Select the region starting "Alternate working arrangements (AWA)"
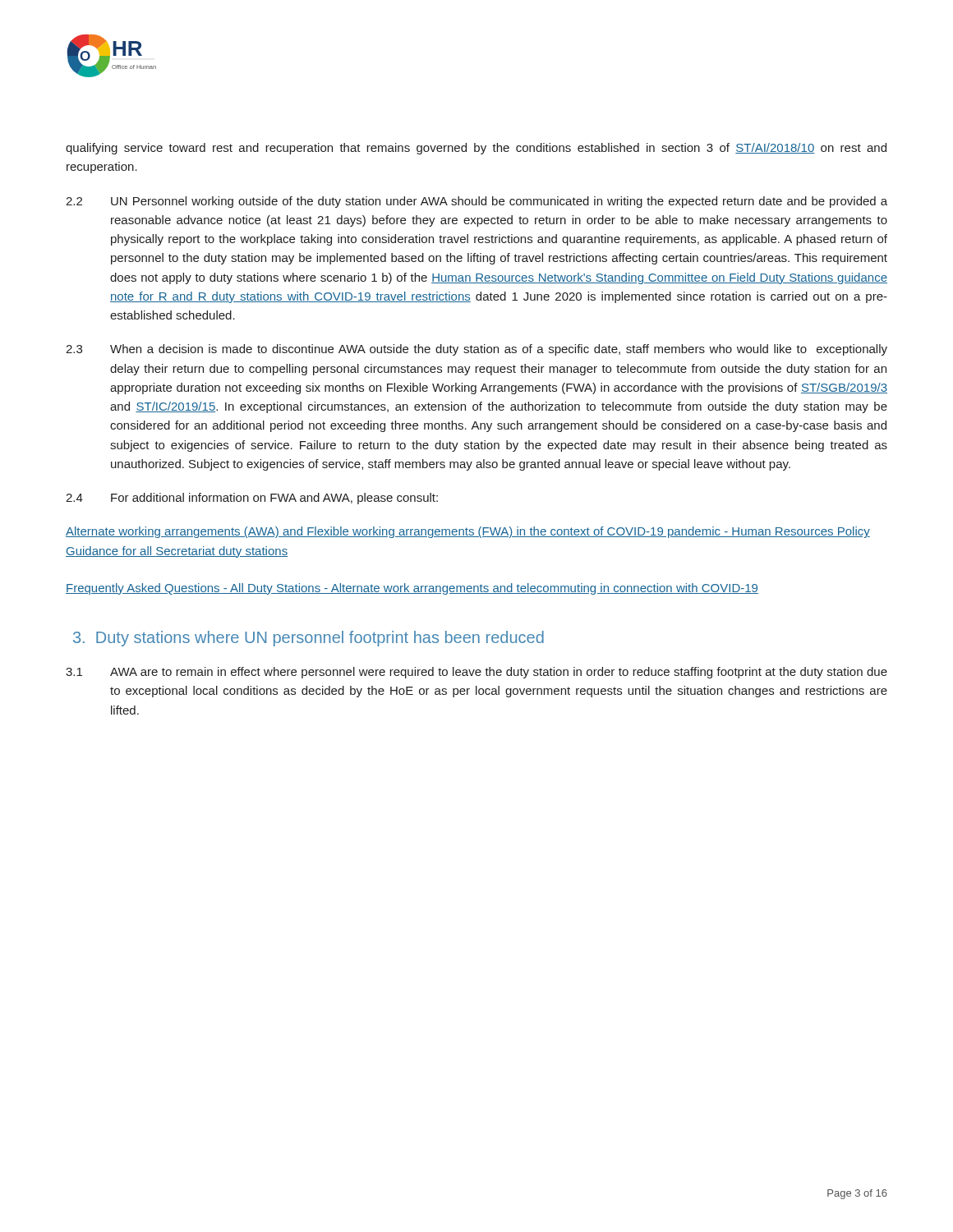The width and height of the screenshot is (953, 1232). [468, 541]
